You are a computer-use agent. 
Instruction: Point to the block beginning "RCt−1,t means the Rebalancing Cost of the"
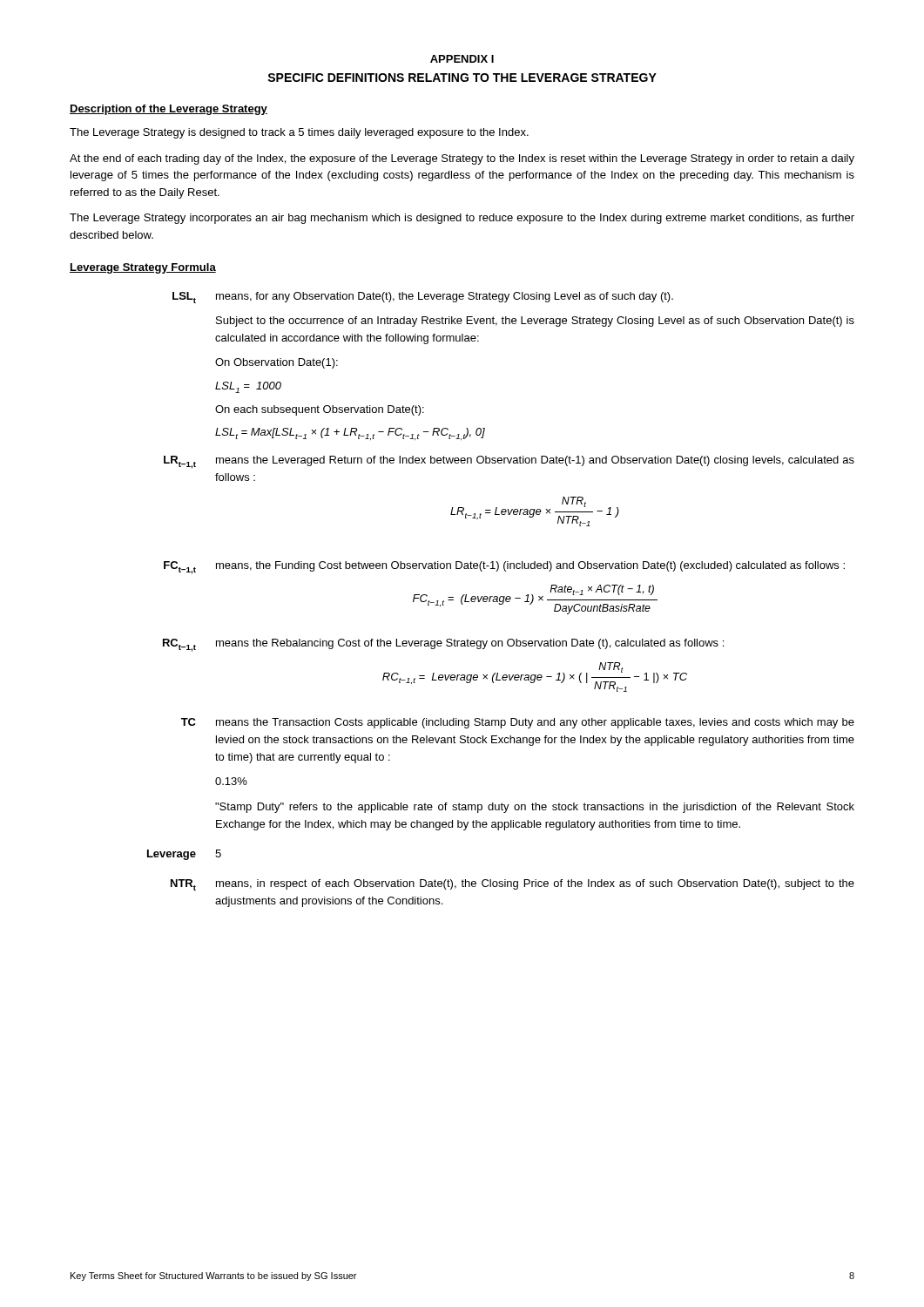click(462, 668)
